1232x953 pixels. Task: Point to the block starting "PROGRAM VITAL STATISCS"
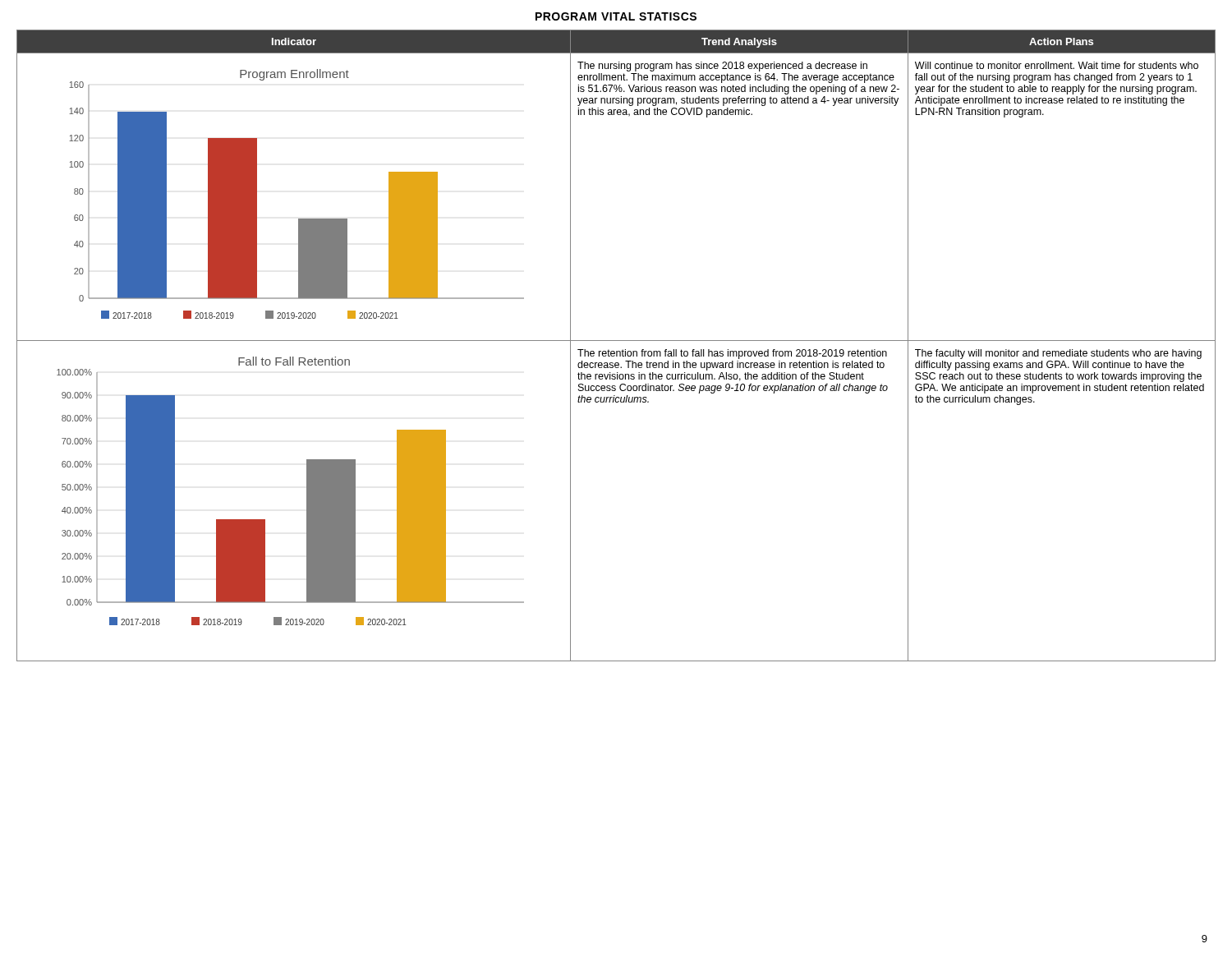tap(616, 16)
